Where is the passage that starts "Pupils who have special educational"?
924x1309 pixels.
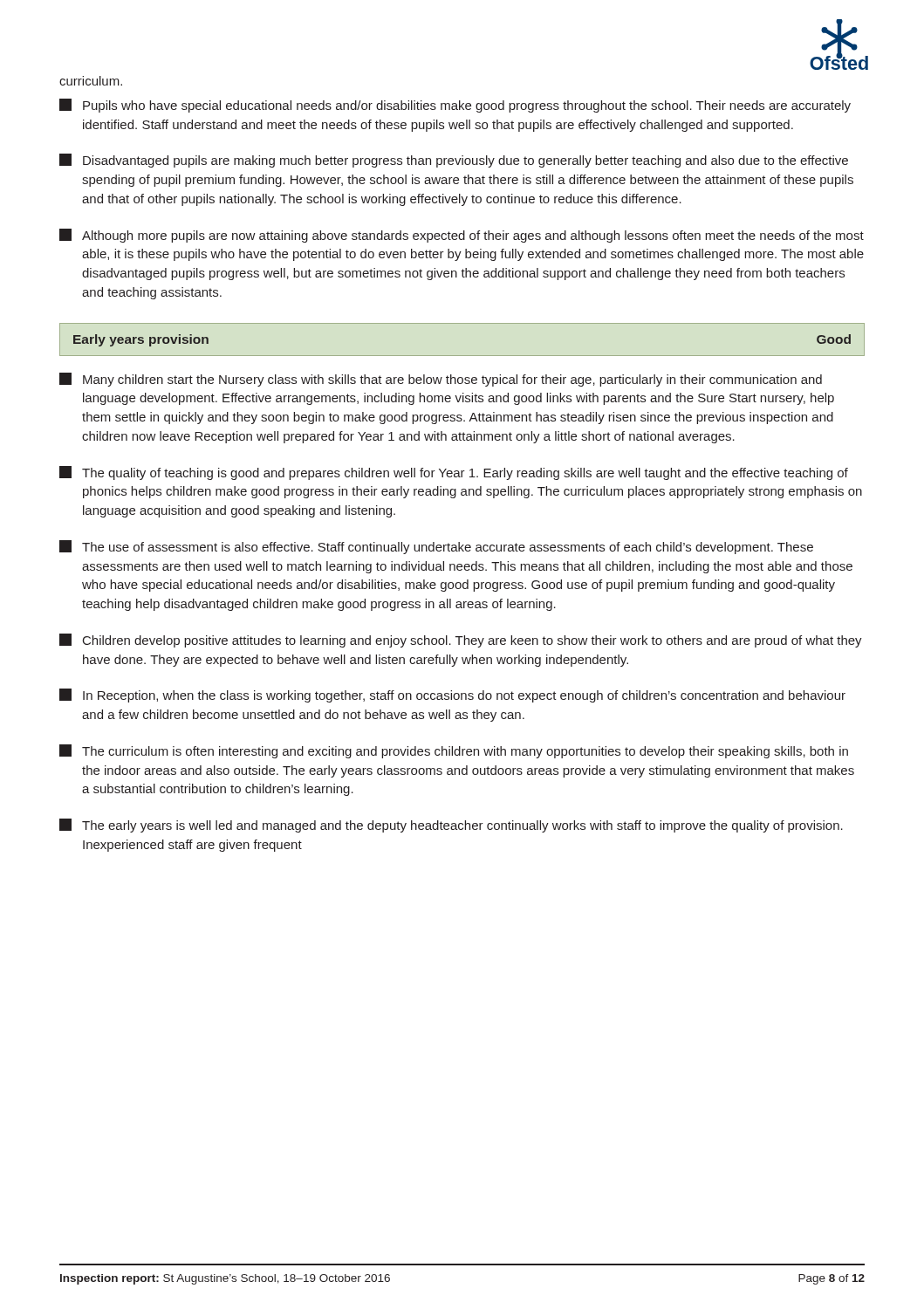point(462,115)
